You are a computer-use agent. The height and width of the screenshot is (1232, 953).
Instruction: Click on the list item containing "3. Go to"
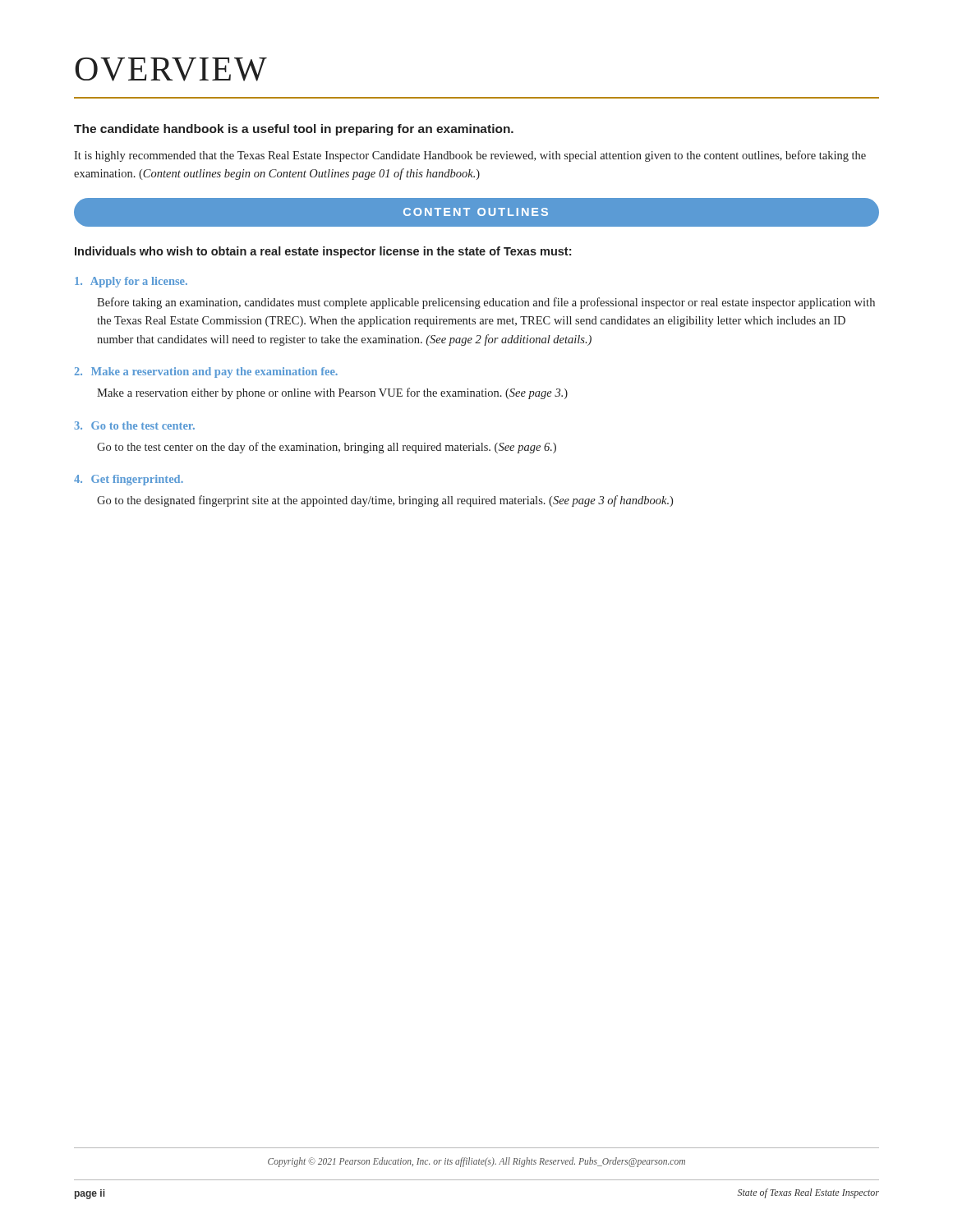click(x=476, y=437)
